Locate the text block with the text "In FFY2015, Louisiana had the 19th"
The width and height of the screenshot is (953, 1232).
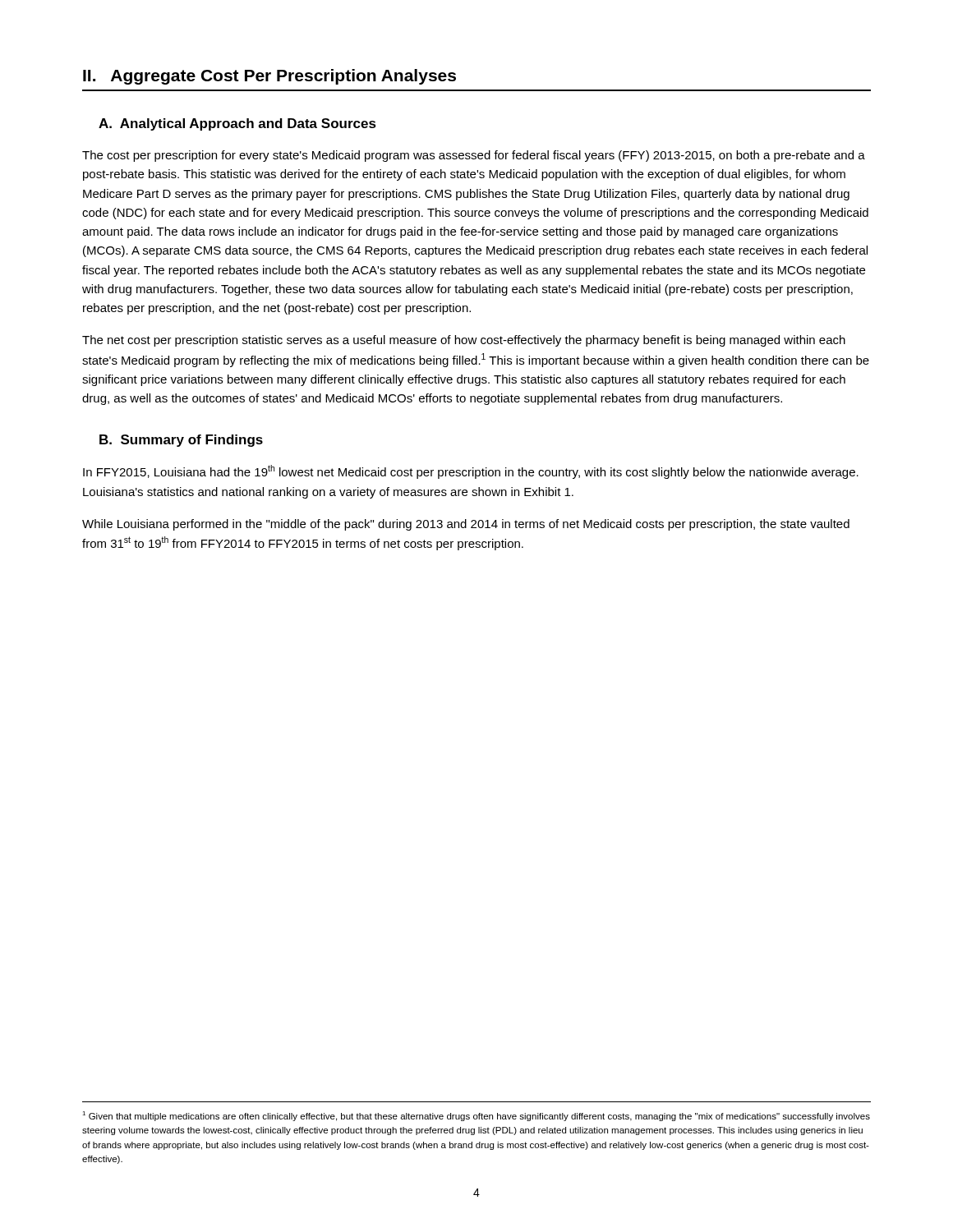pos(471,481)
